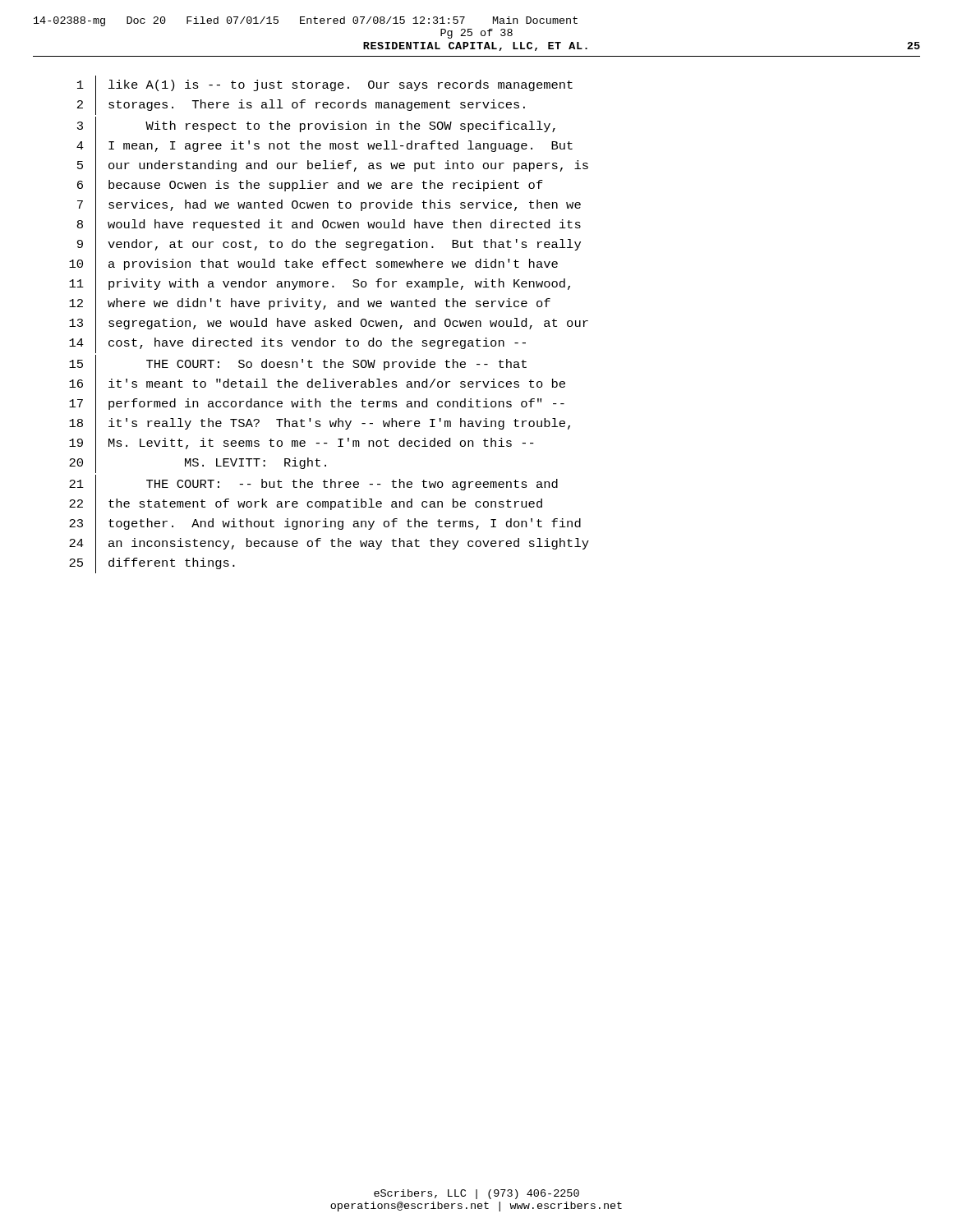Locate the block of text that opens with "10 a provision"

click(x=481, y=265)
